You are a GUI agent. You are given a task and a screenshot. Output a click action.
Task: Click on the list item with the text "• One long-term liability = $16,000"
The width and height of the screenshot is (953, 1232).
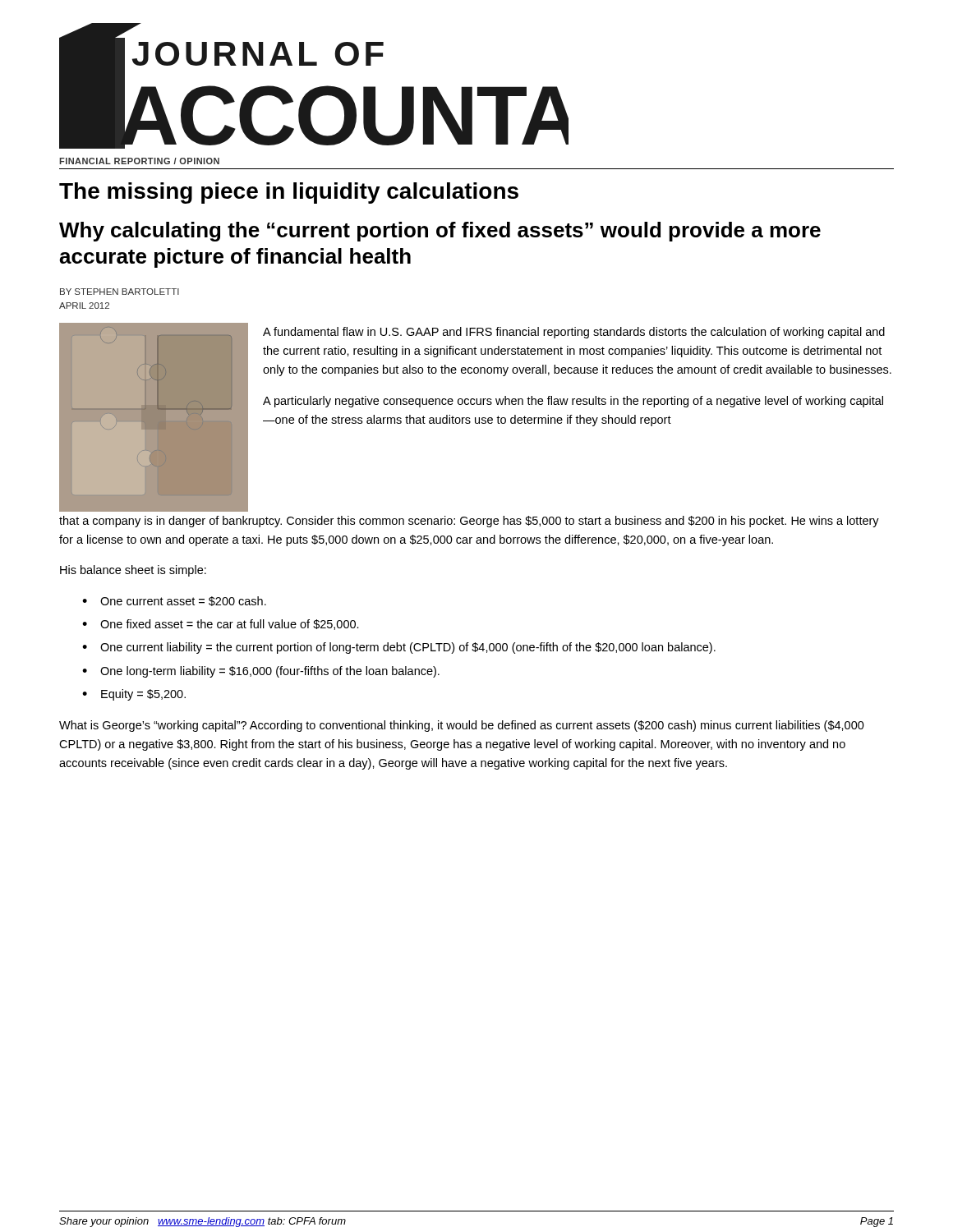(x=261, y=672)
